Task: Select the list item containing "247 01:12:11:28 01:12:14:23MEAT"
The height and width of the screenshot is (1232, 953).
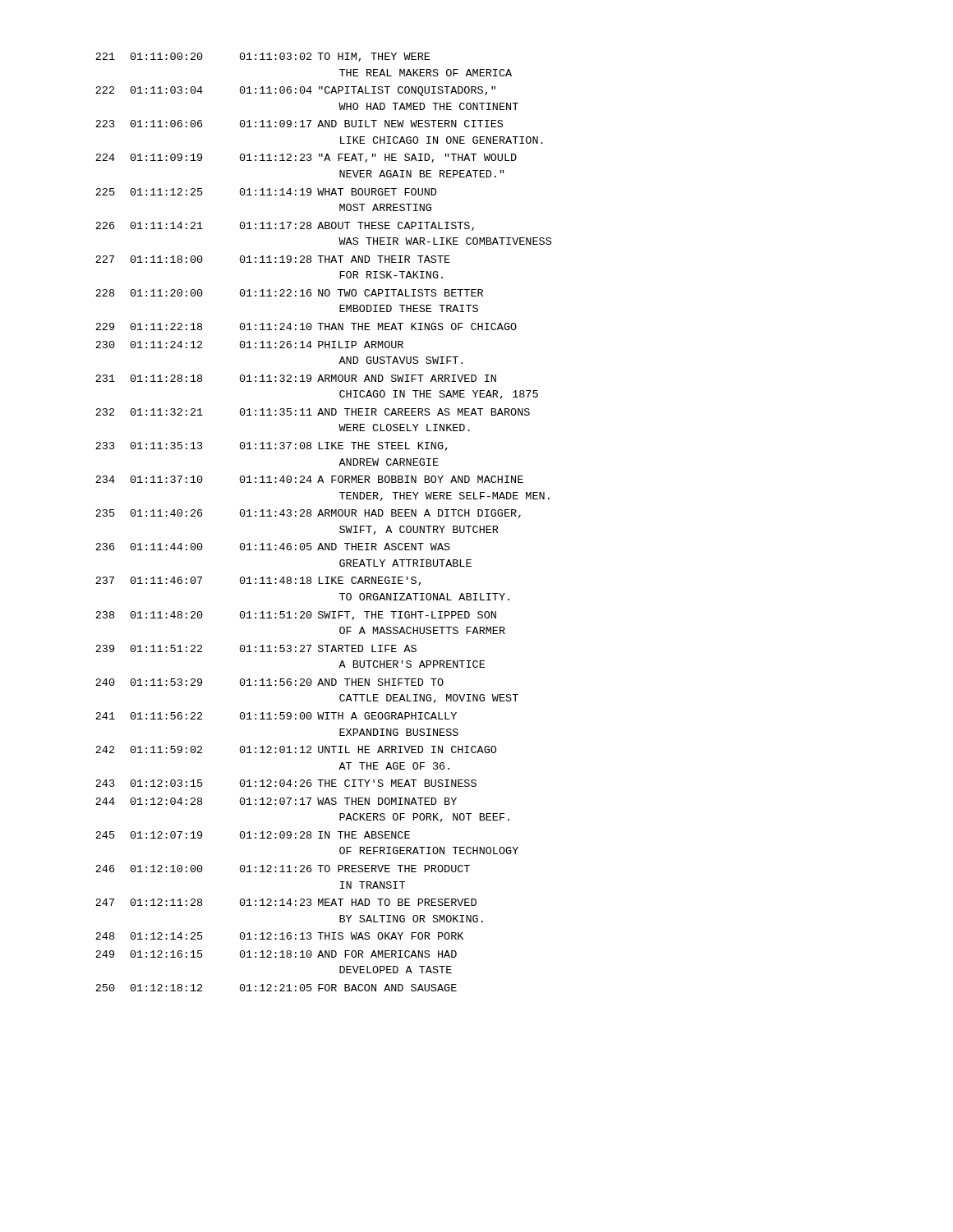Action: point(476,911)
